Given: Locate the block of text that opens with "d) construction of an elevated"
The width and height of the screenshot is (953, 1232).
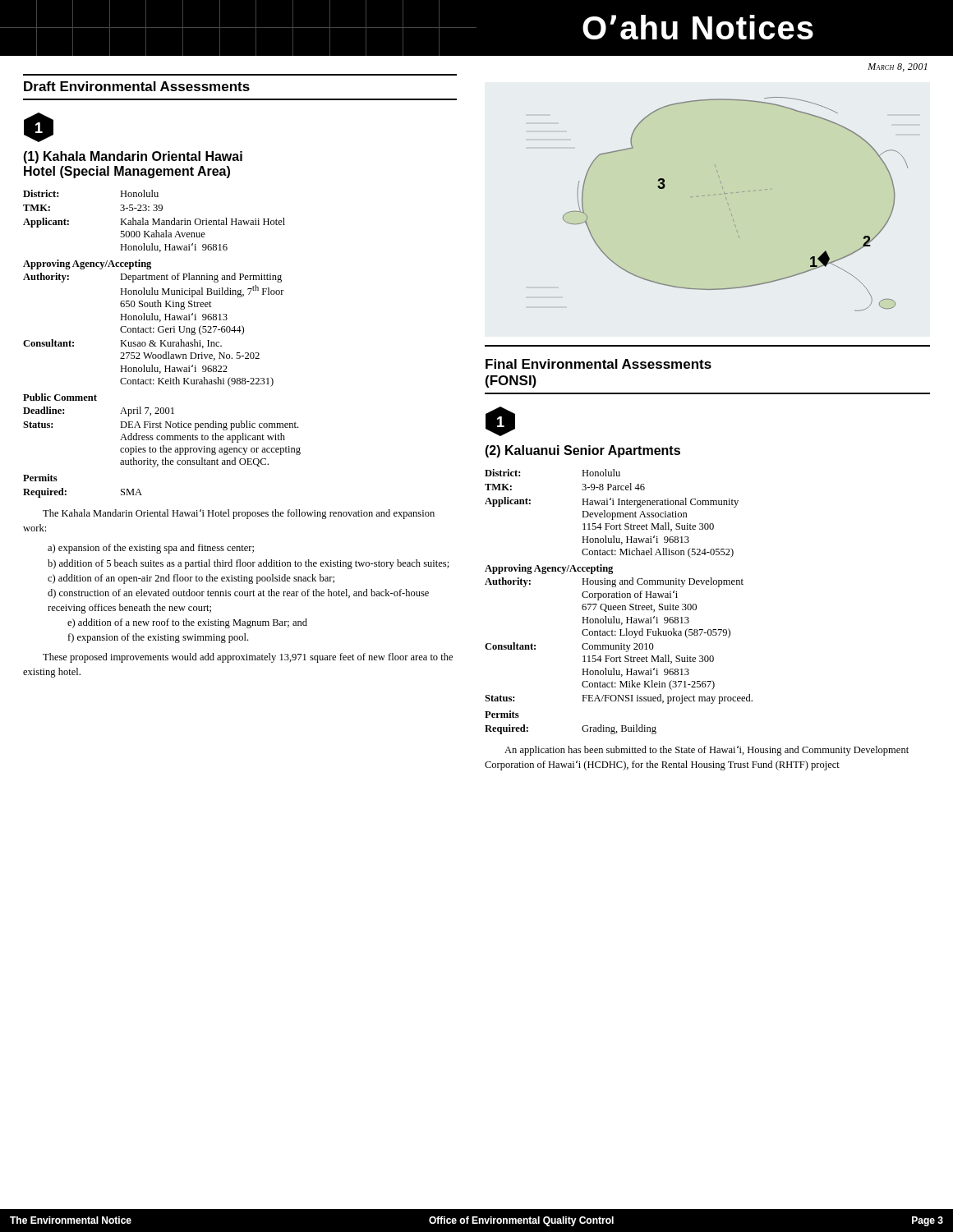Looking at the screenshot, I should [x=238, y=600].
